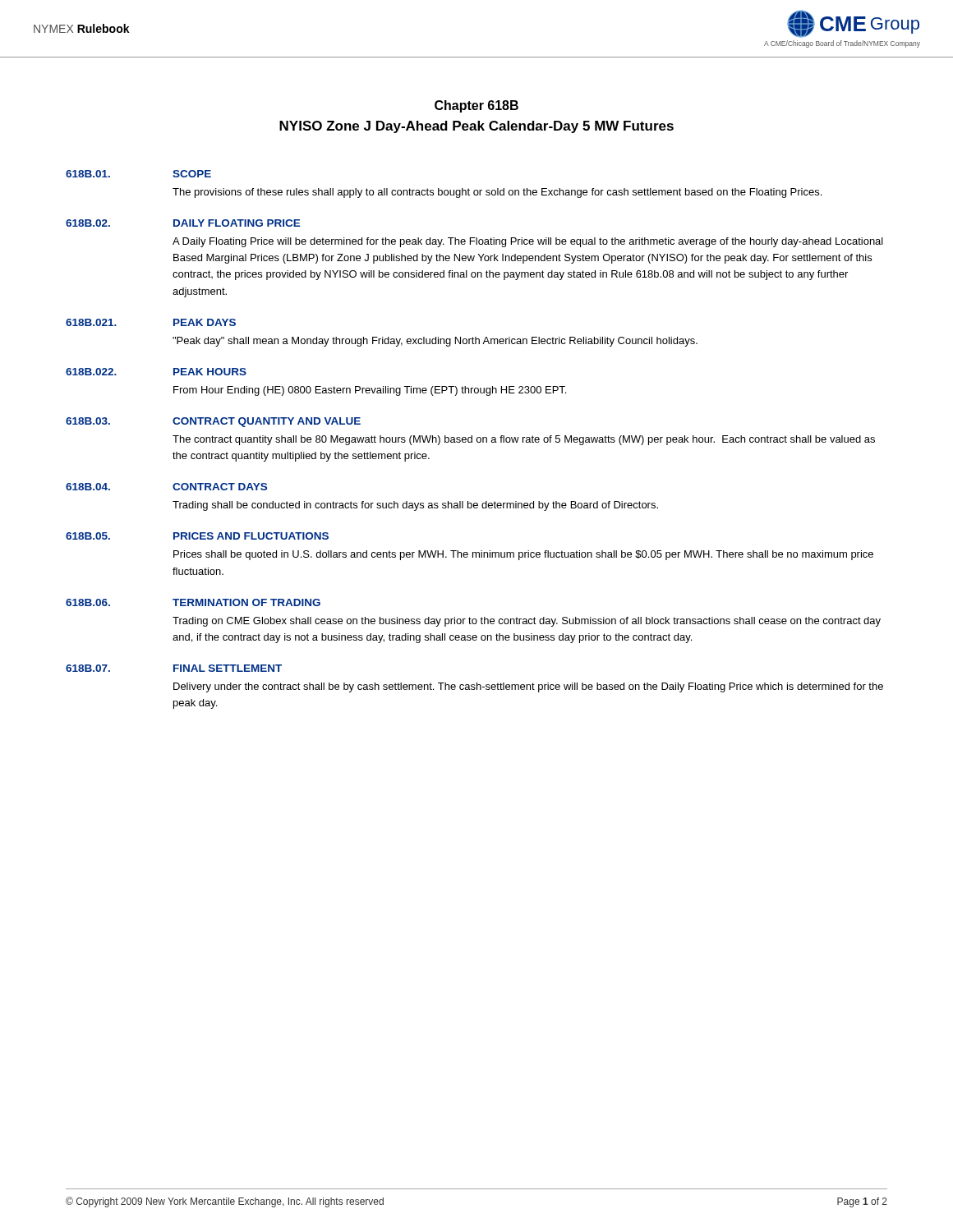Select the text block that says "Trading on CME Globex"

pos(527,629)
